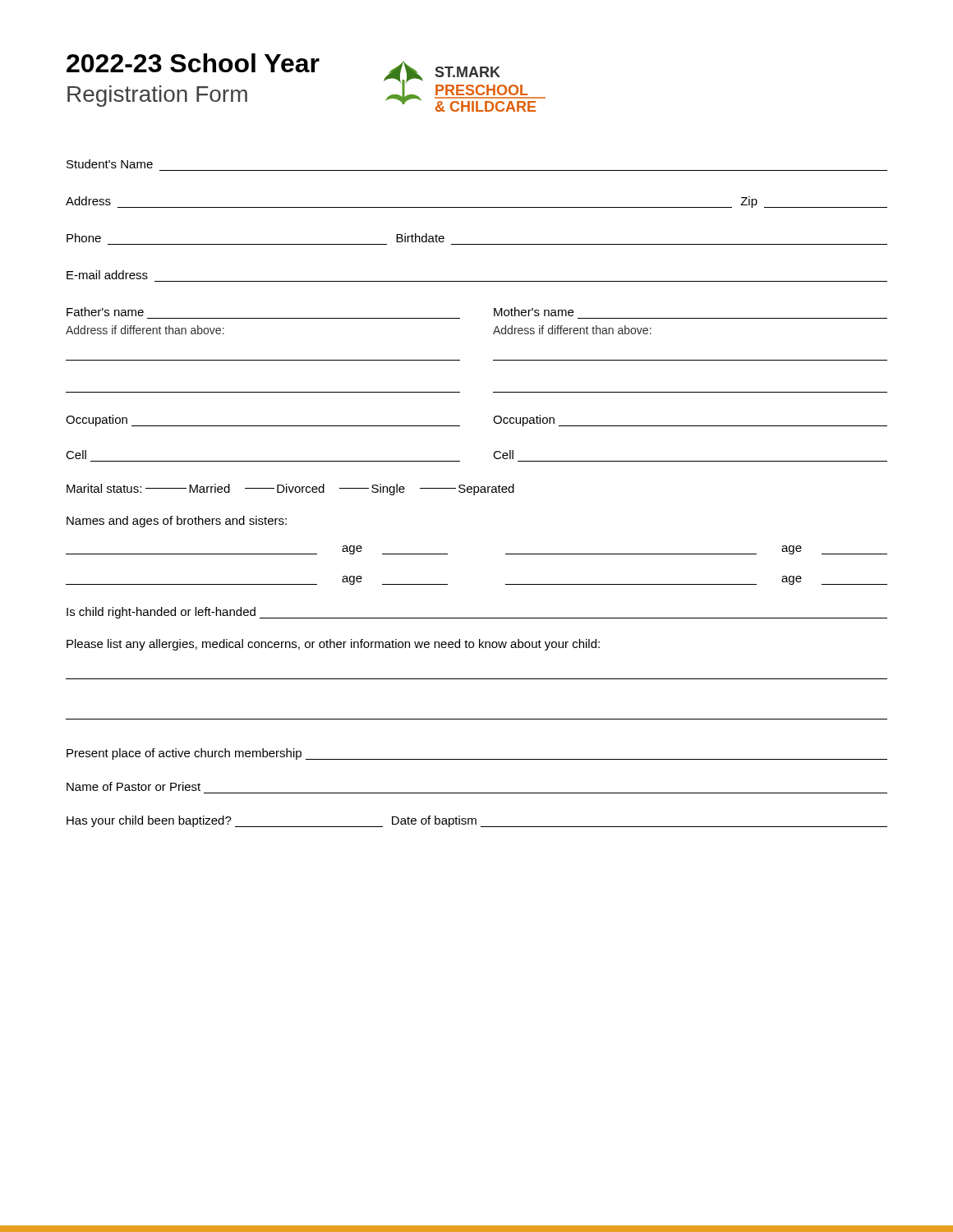Click on the text that says "Name of Pastor or Priest"
The image size is (953, 1232).
click(x=476, y=786)
